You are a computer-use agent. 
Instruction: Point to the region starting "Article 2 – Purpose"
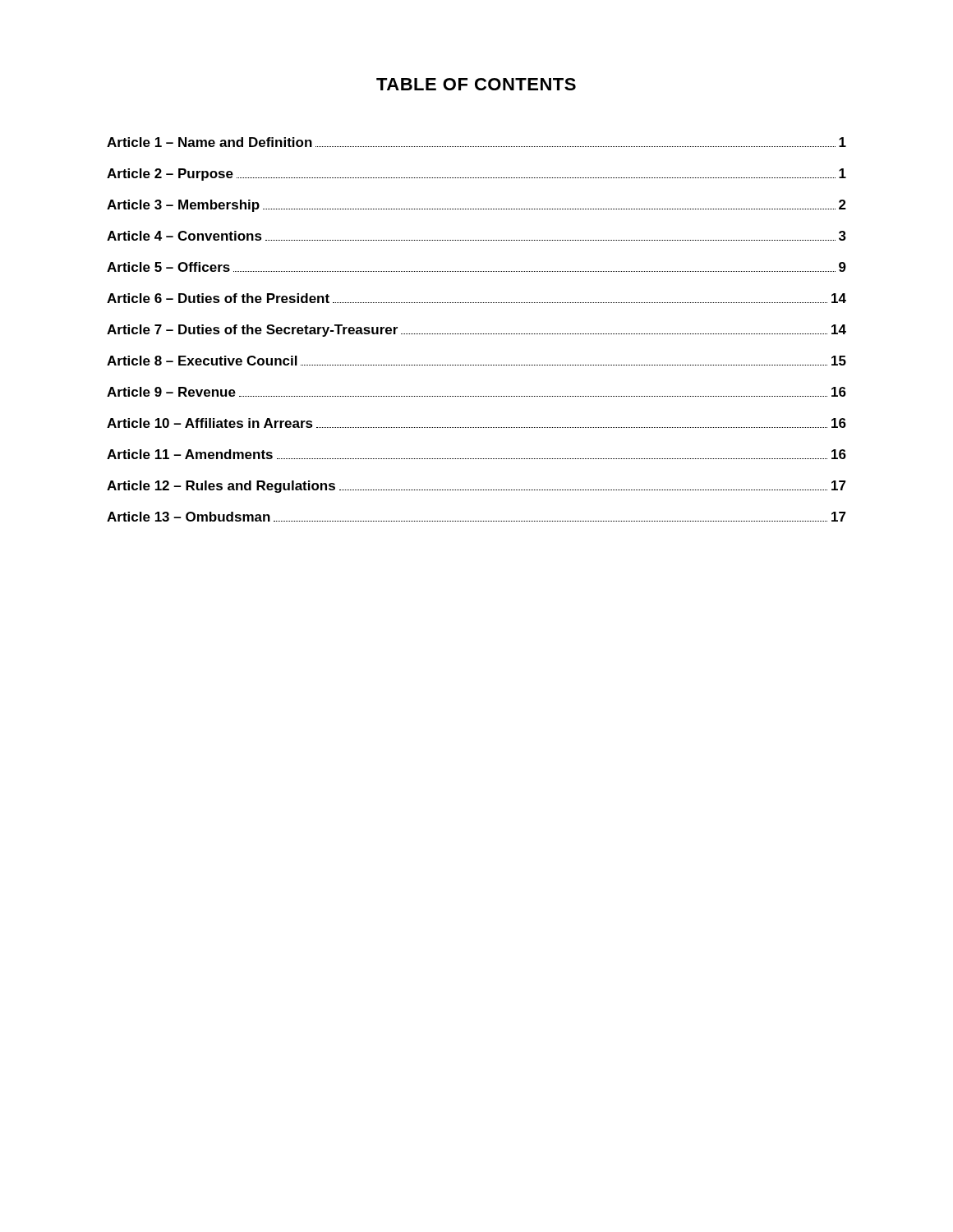click(x=476, y=174)
